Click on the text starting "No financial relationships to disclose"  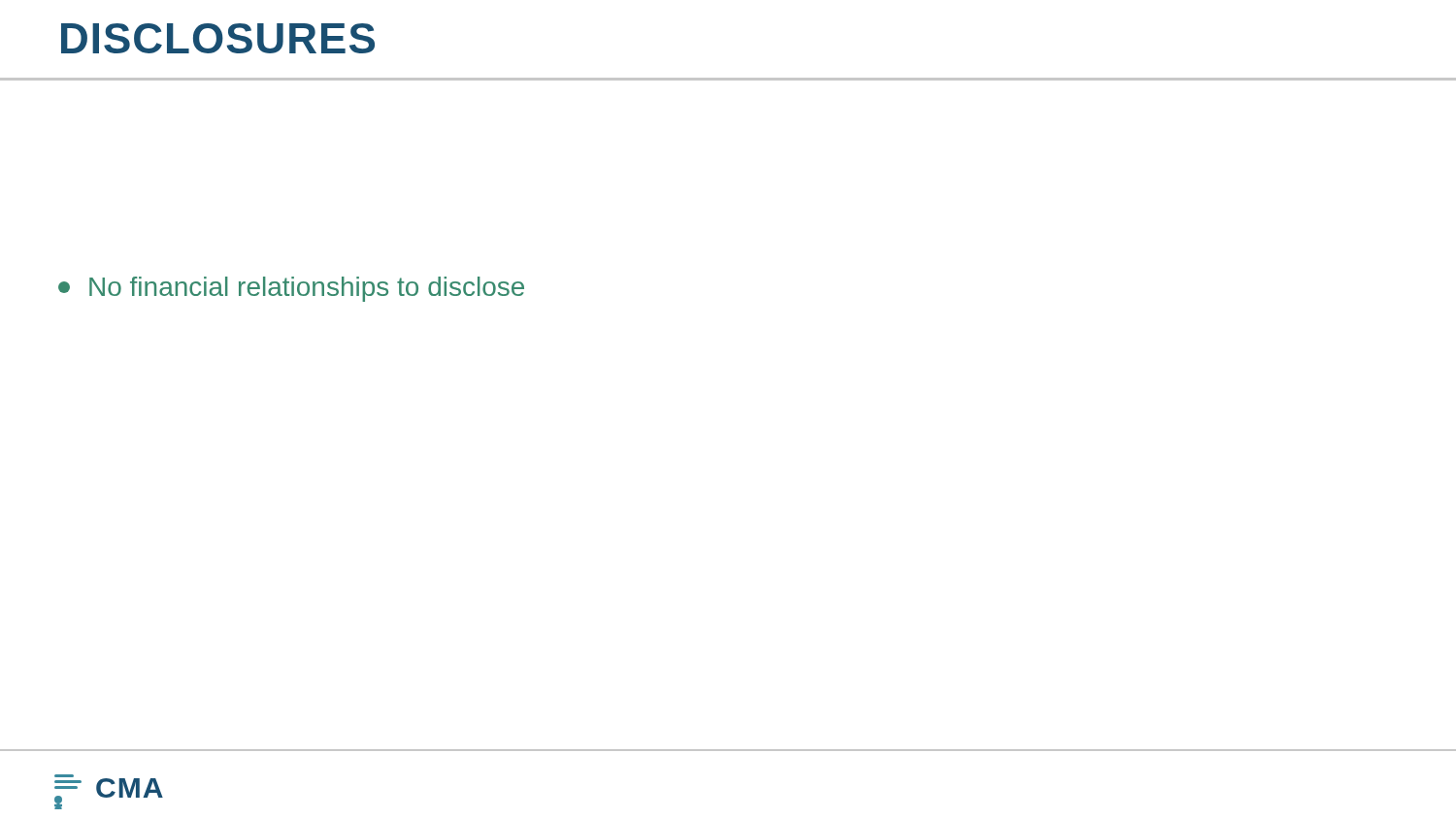292,287
